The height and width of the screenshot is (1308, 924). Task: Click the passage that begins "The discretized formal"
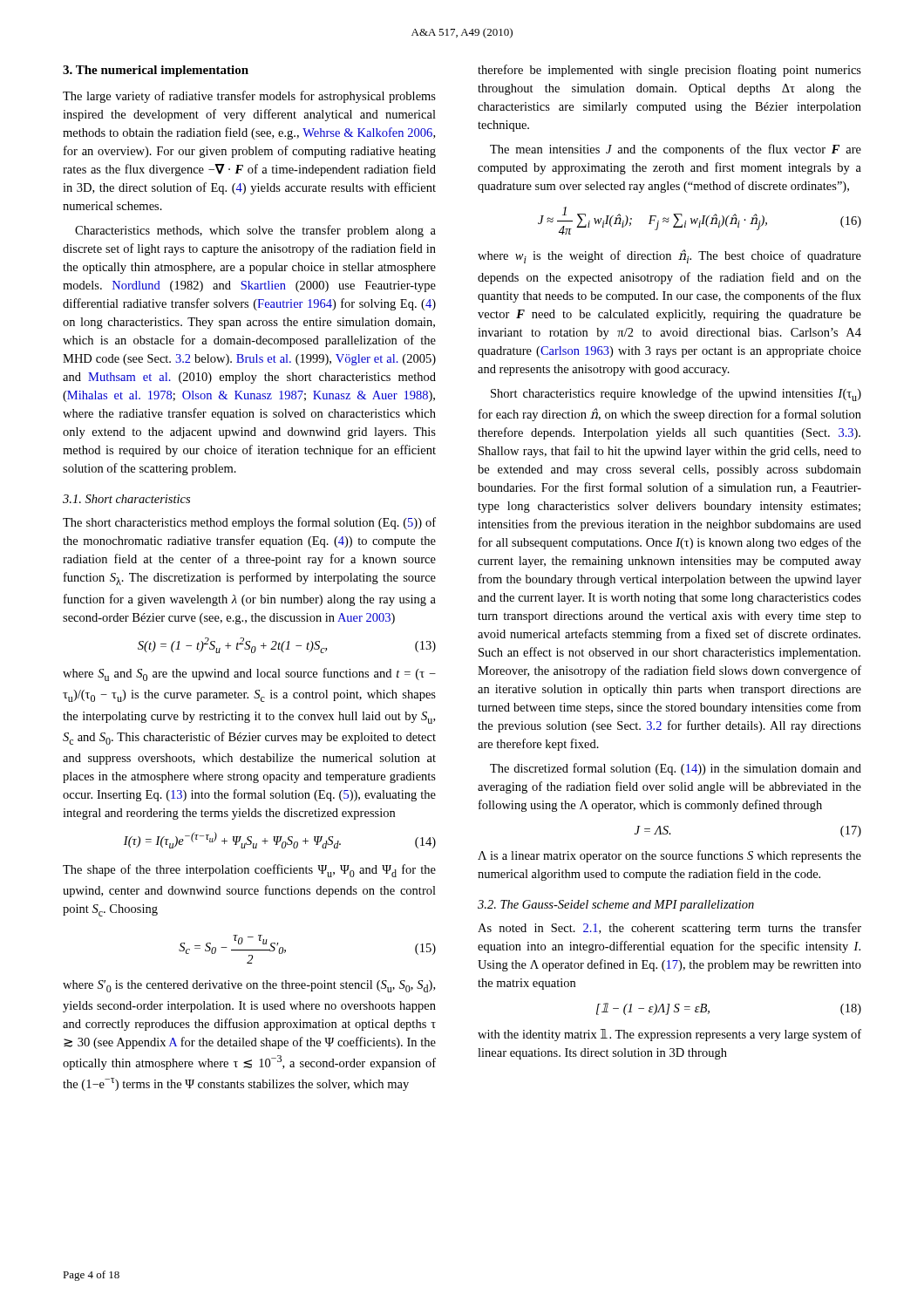[669, 787]
